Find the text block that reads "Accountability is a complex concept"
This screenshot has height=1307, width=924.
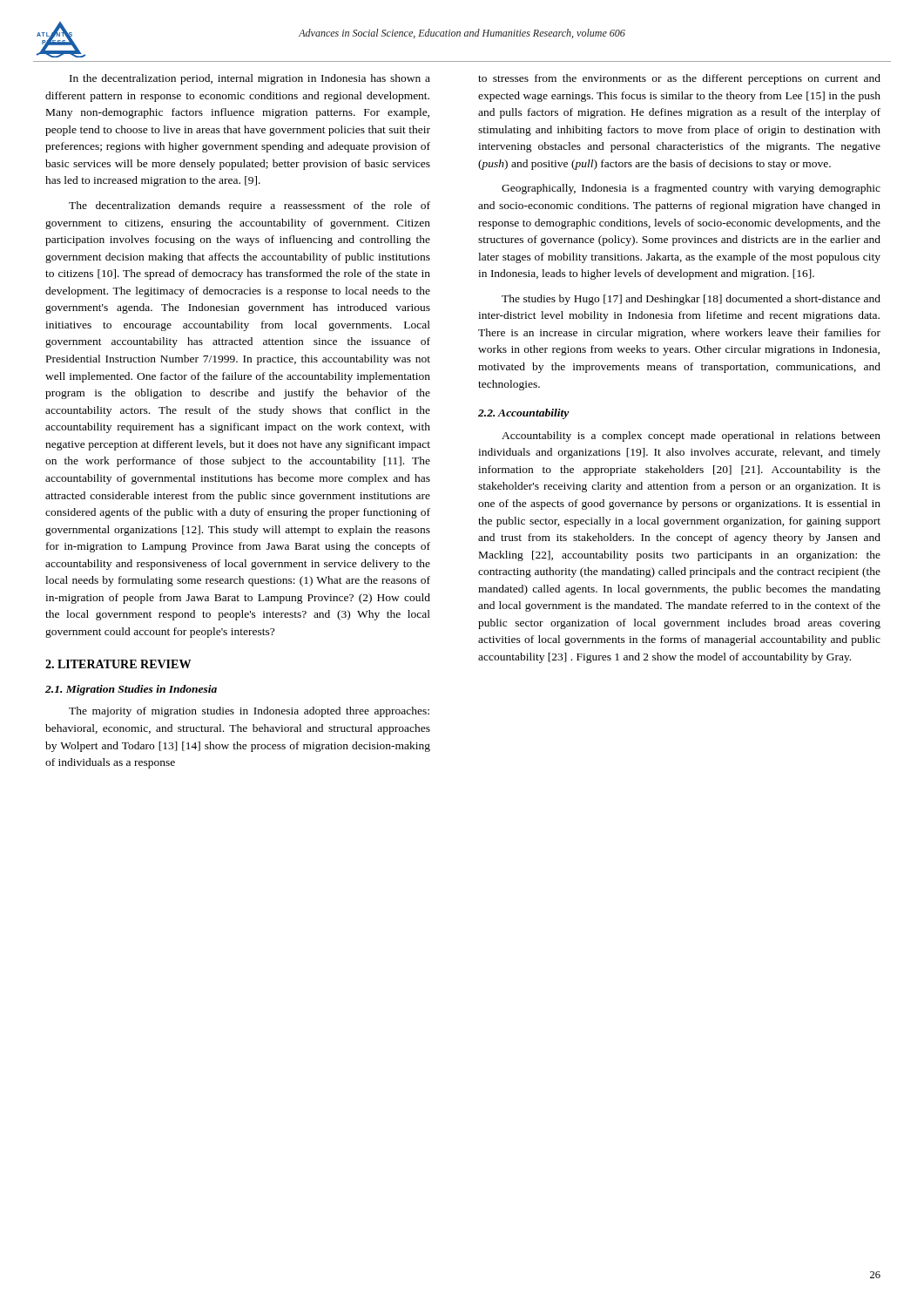click(x=679, y=546)
